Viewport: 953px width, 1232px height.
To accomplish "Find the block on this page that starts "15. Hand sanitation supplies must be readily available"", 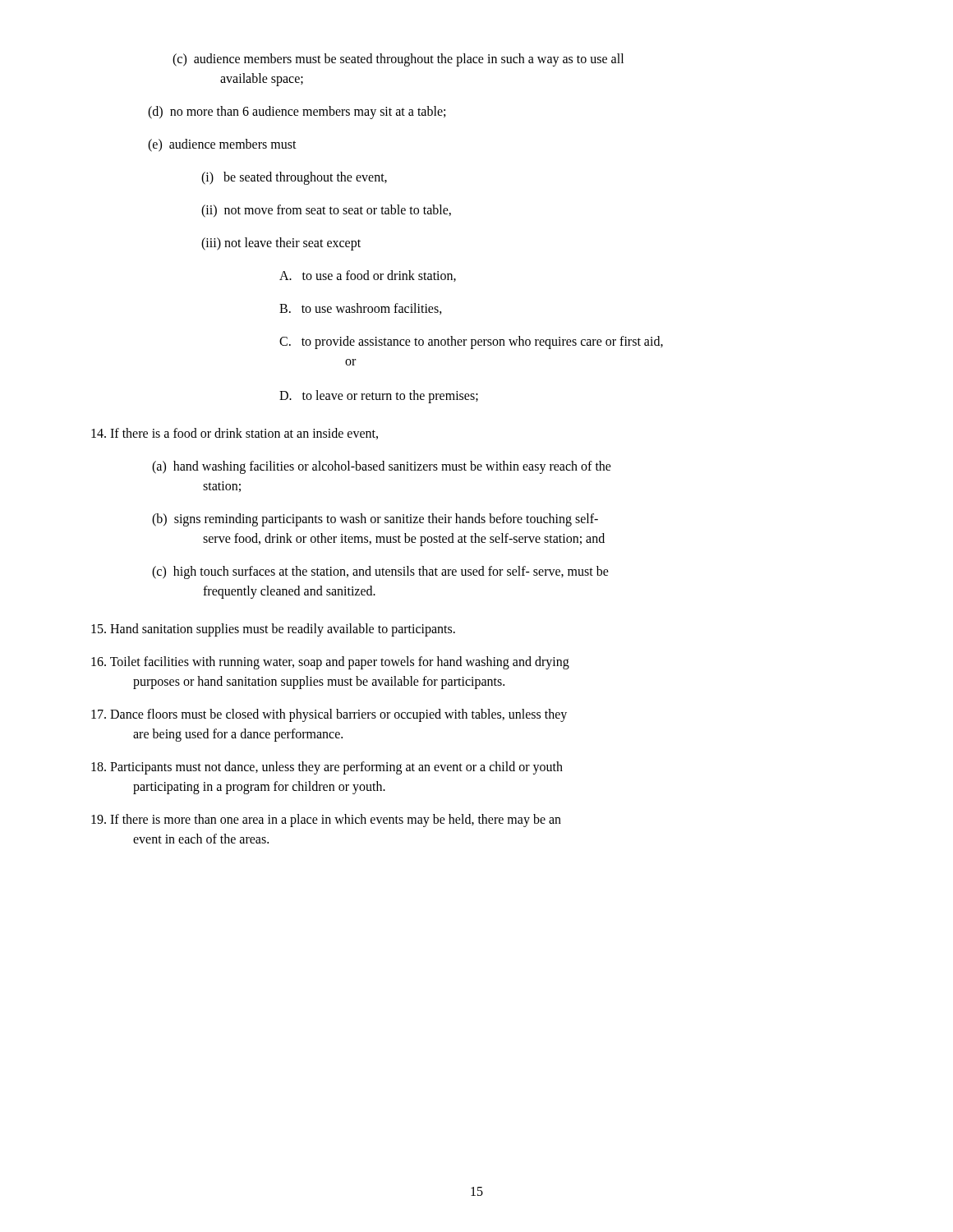I will (x=273, y=629).
